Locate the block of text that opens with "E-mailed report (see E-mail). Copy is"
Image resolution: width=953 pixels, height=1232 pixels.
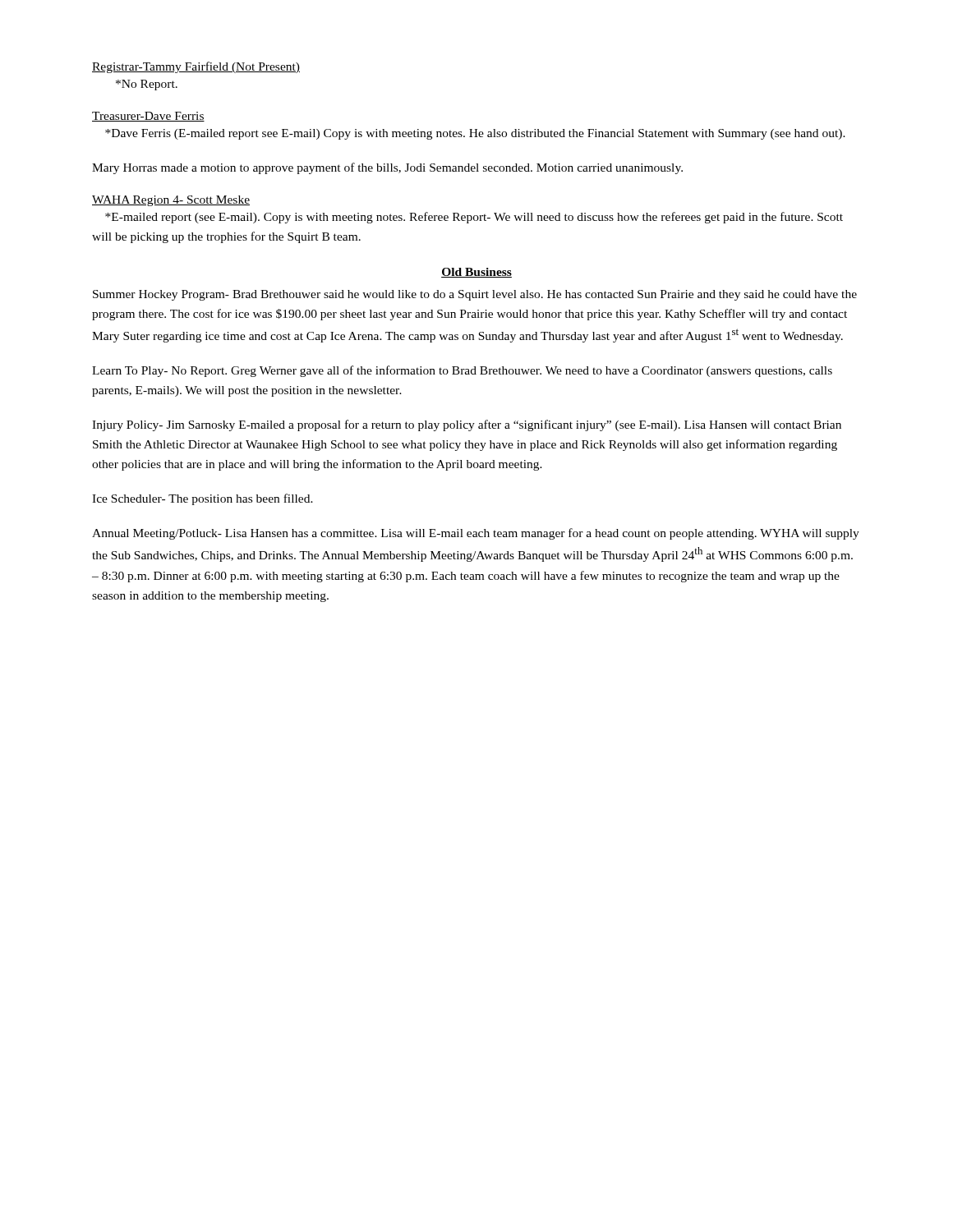tap(467, 226)
